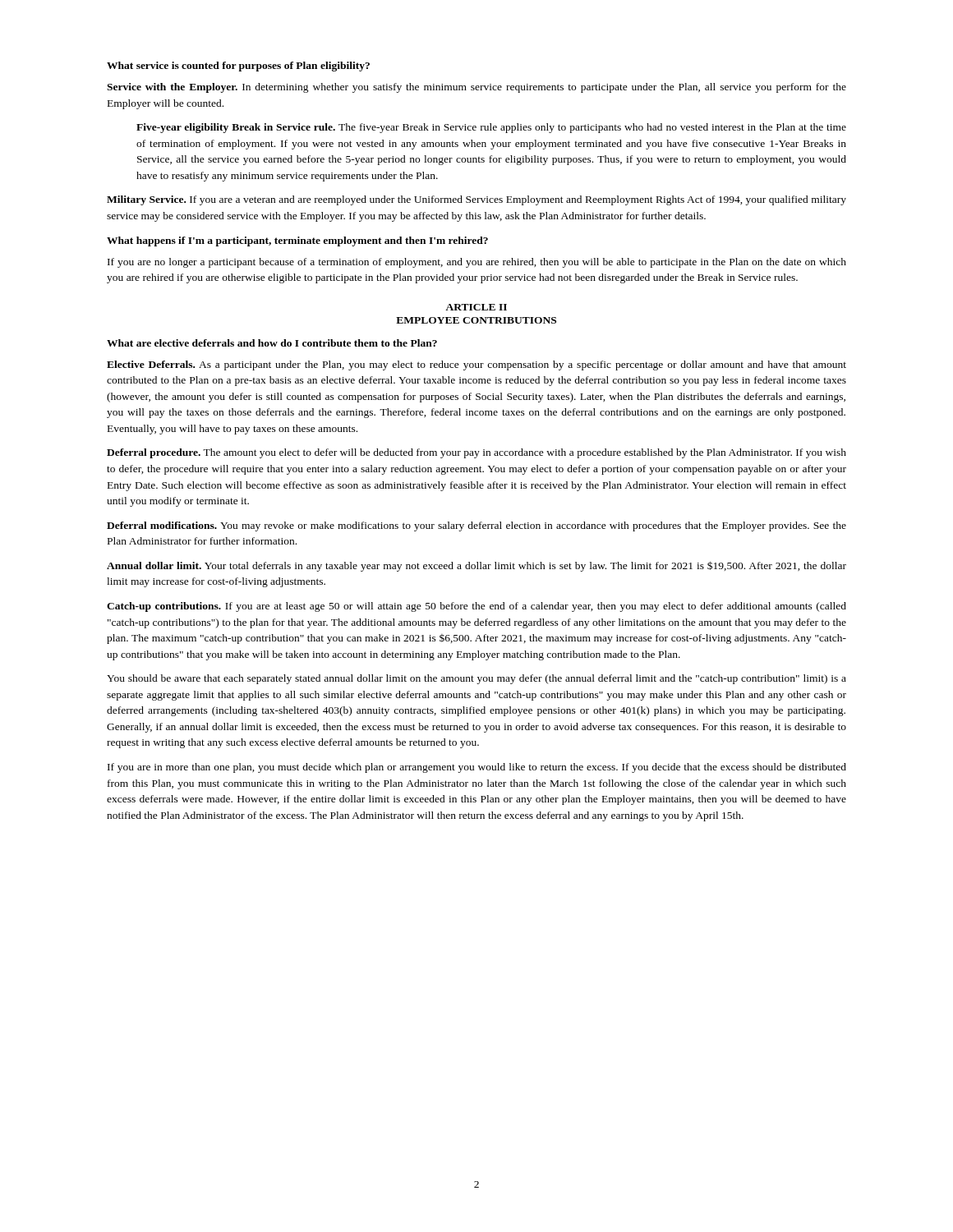Navigate to the block starting "Elective Deferrals. As a"
The image size is (953, 1232).
pos(476,396)
